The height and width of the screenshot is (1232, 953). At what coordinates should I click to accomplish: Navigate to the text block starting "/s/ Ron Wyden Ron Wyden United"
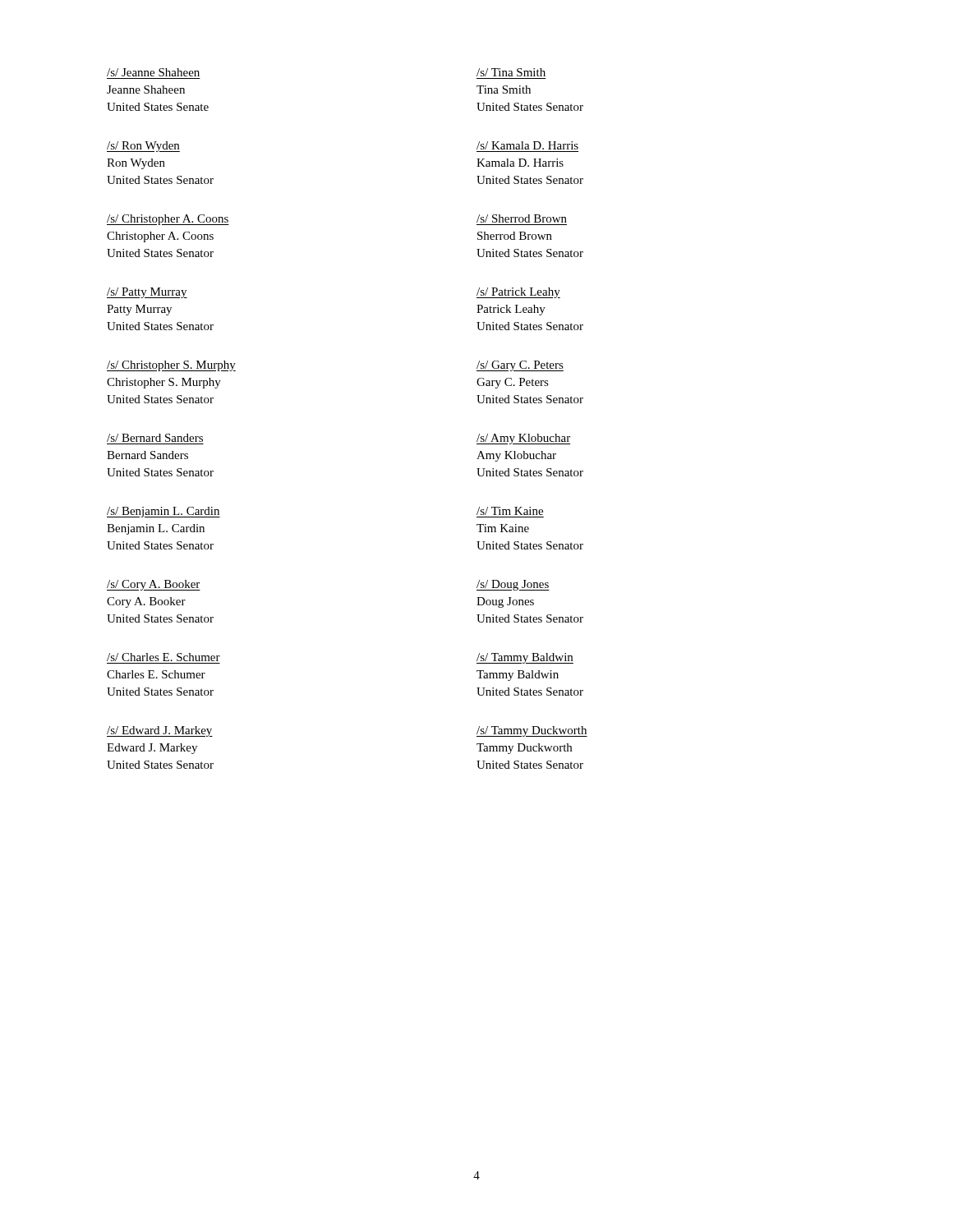click(x=143, y=147)
